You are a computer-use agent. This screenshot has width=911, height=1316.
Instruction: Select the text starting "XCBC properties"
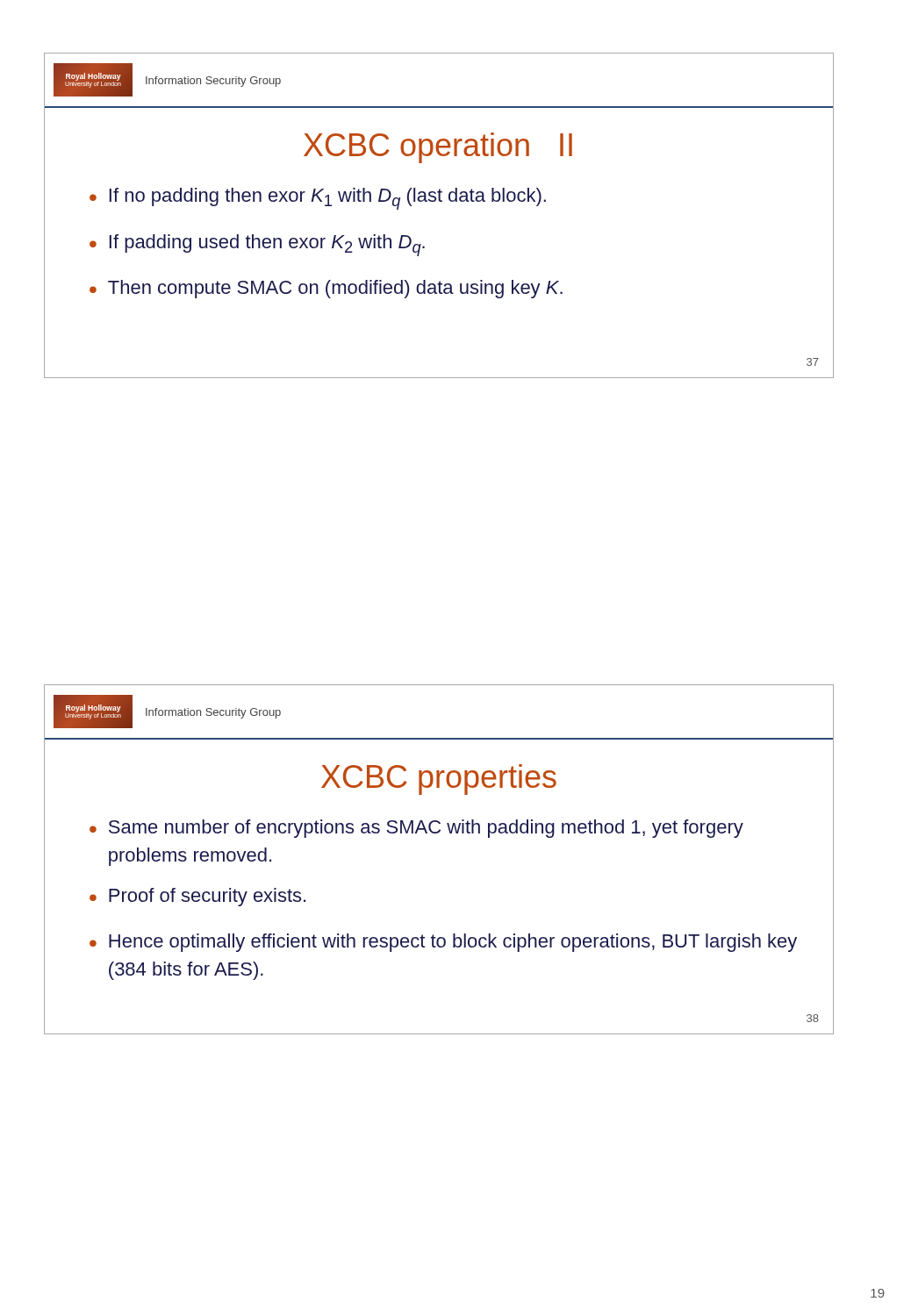click(x=439, y=777)
